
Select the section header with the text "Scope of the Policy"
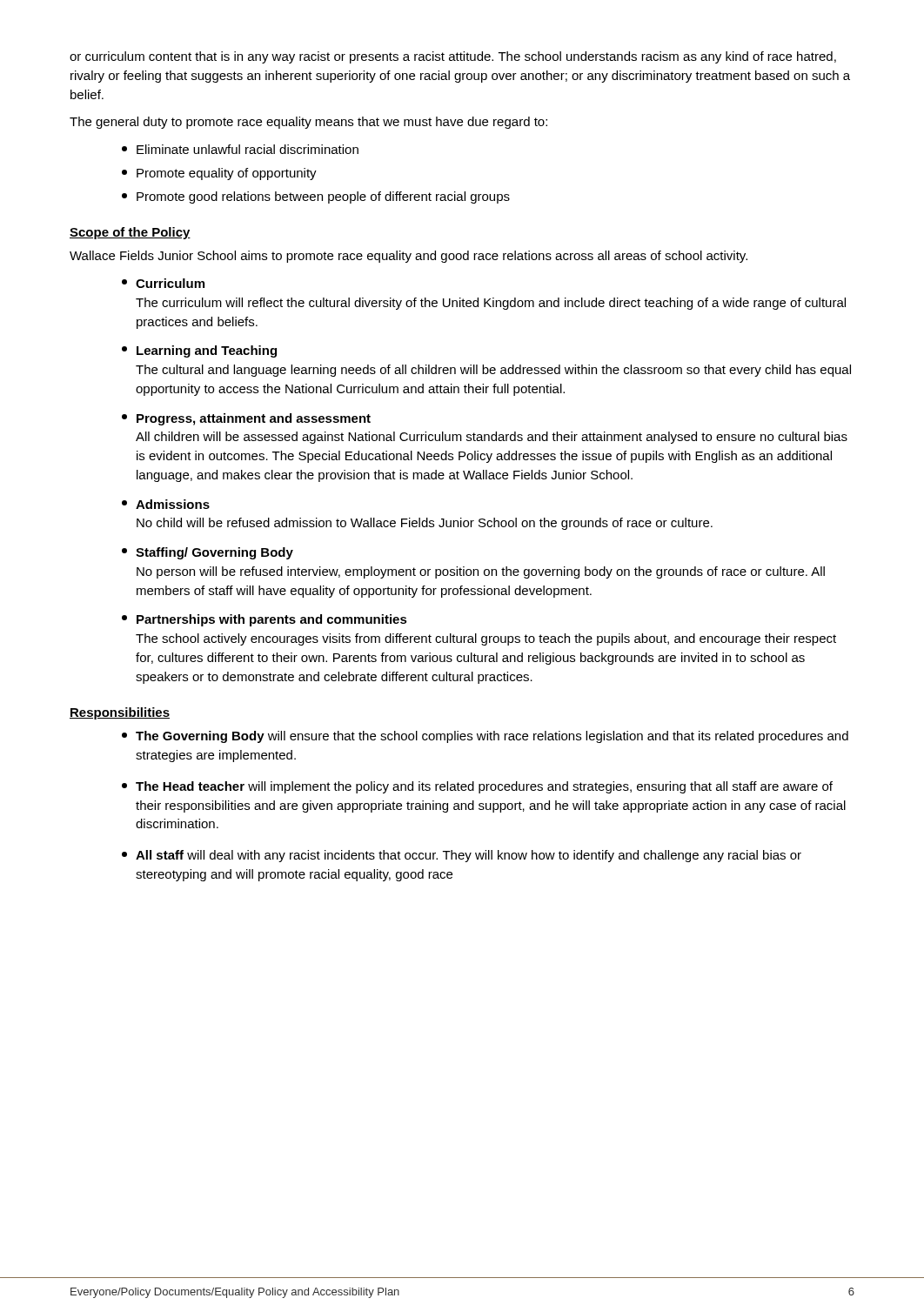130,232
